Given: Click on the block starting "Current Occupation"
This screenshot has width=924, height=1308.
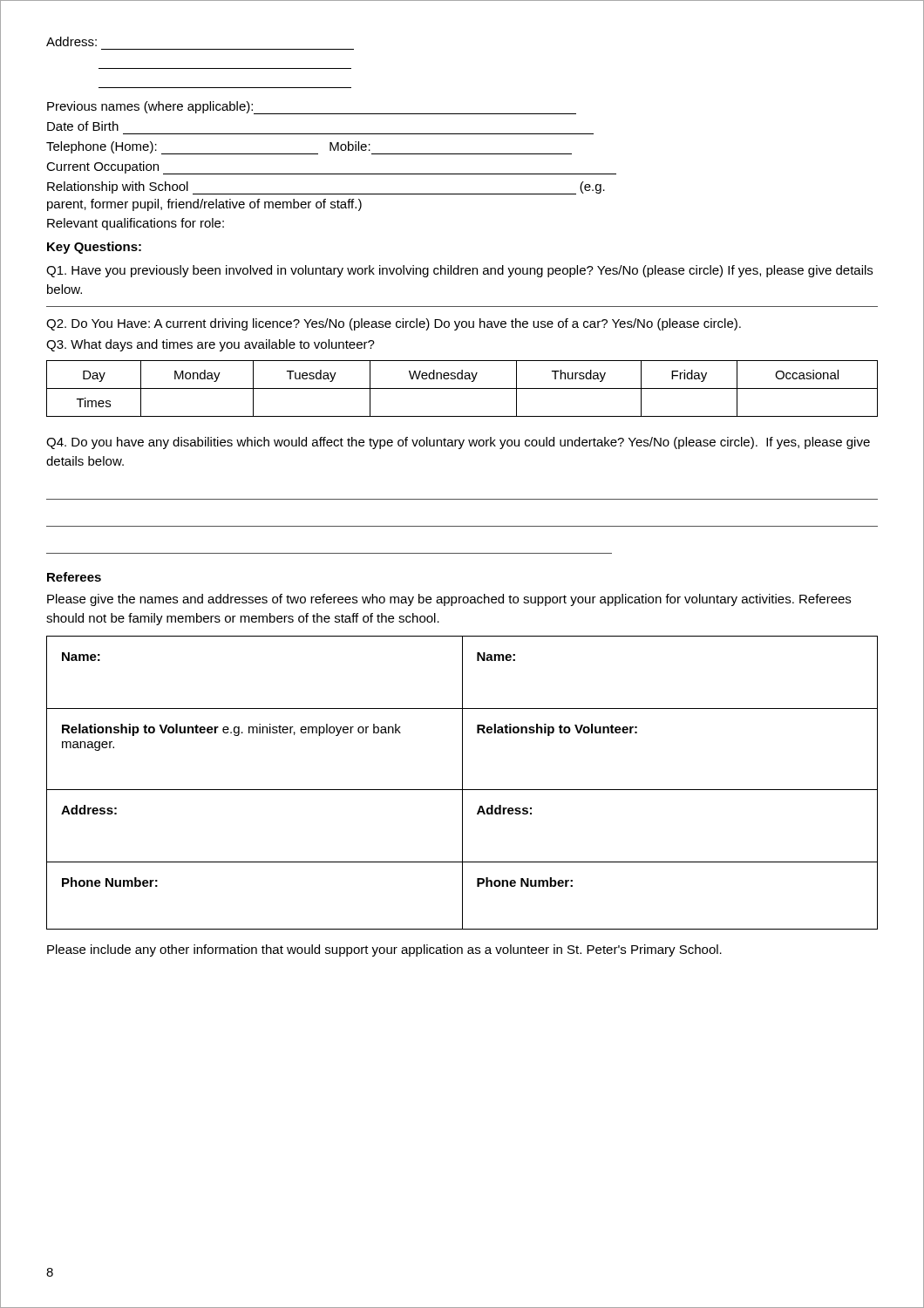Looking at the screenshot, I should pos(331,167).
